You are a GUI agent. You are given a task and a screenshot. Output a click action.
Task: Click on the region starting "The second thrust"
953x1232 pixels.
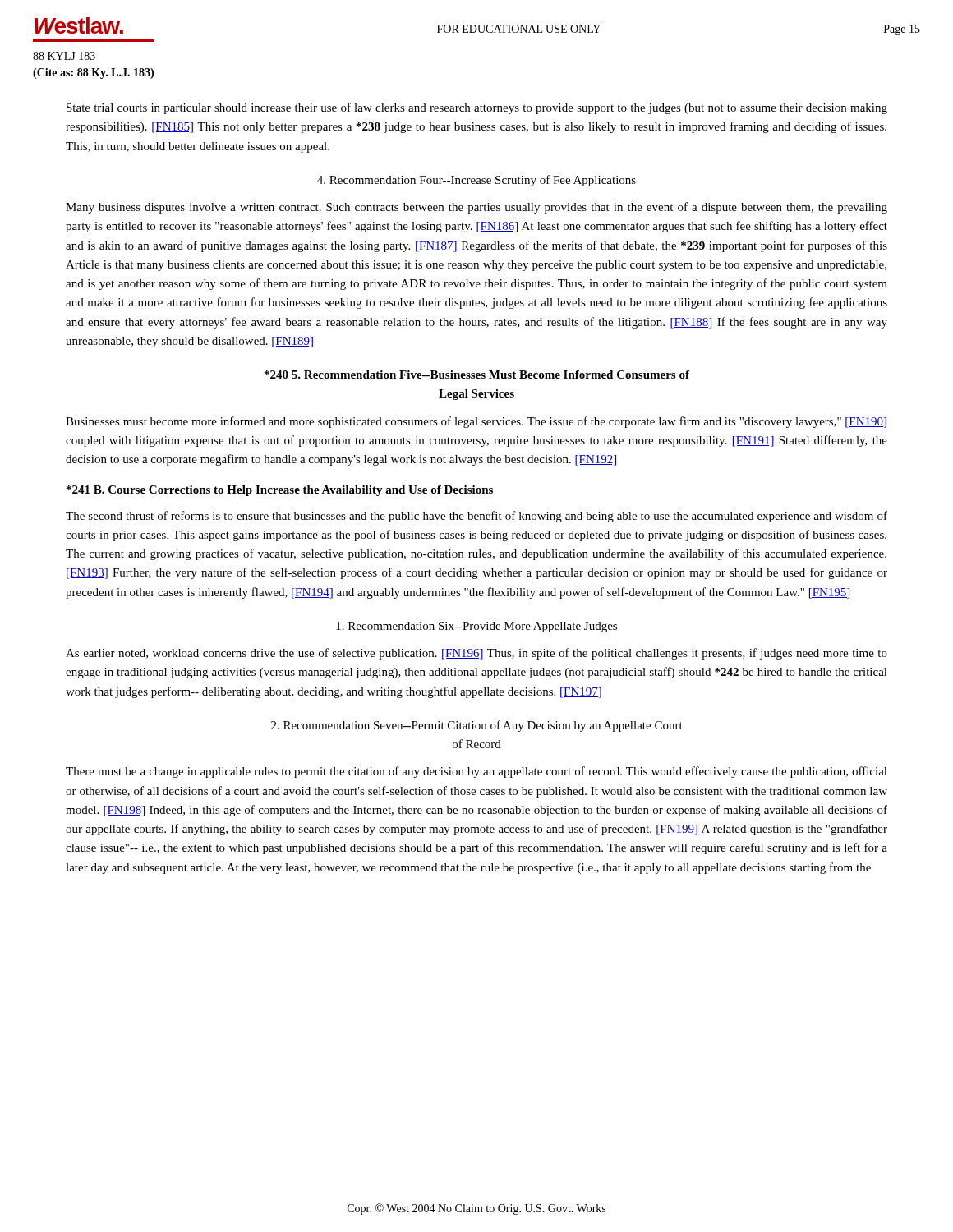point(476,554)
